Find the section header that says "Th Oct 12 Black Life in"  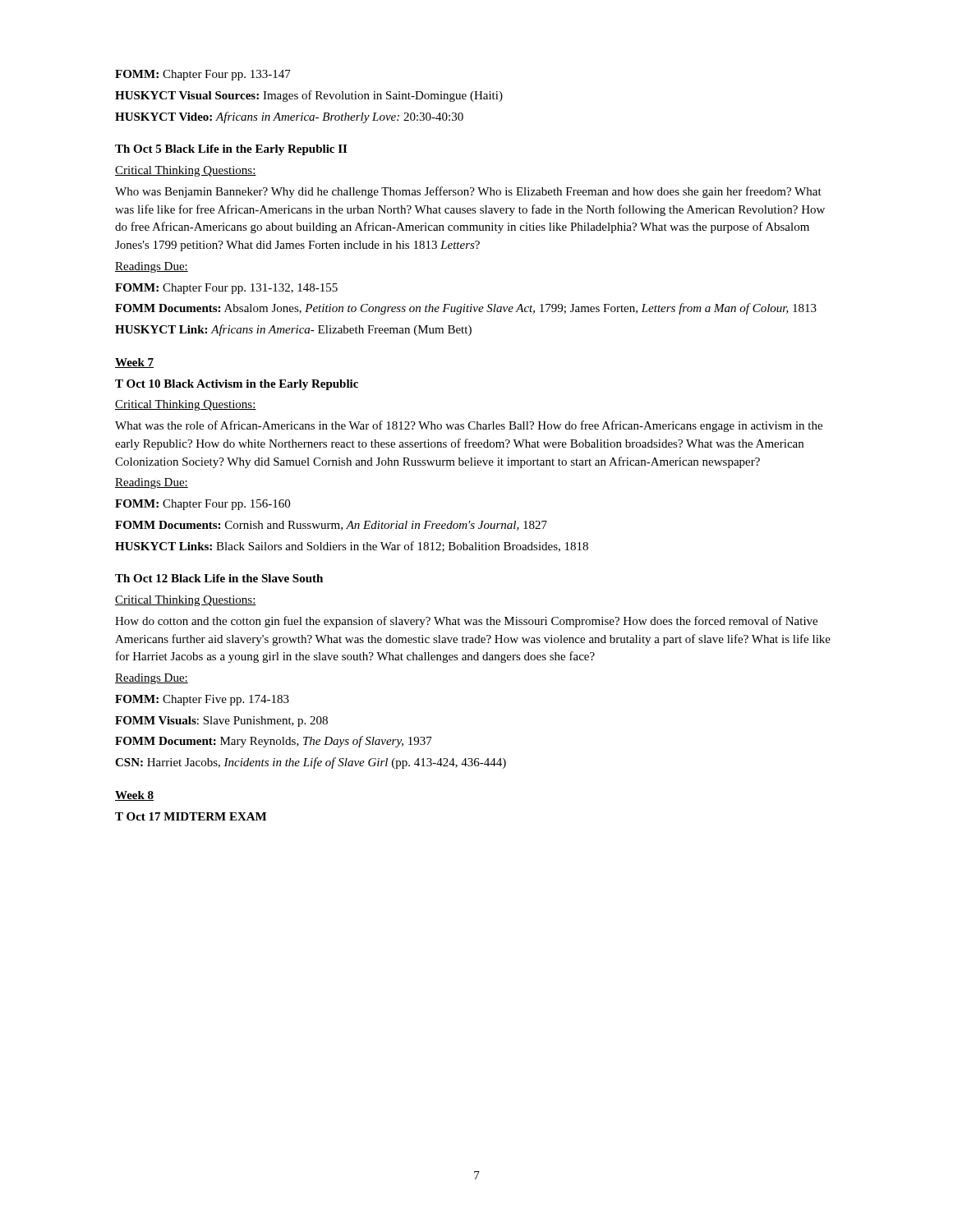(x=219, y=578)
